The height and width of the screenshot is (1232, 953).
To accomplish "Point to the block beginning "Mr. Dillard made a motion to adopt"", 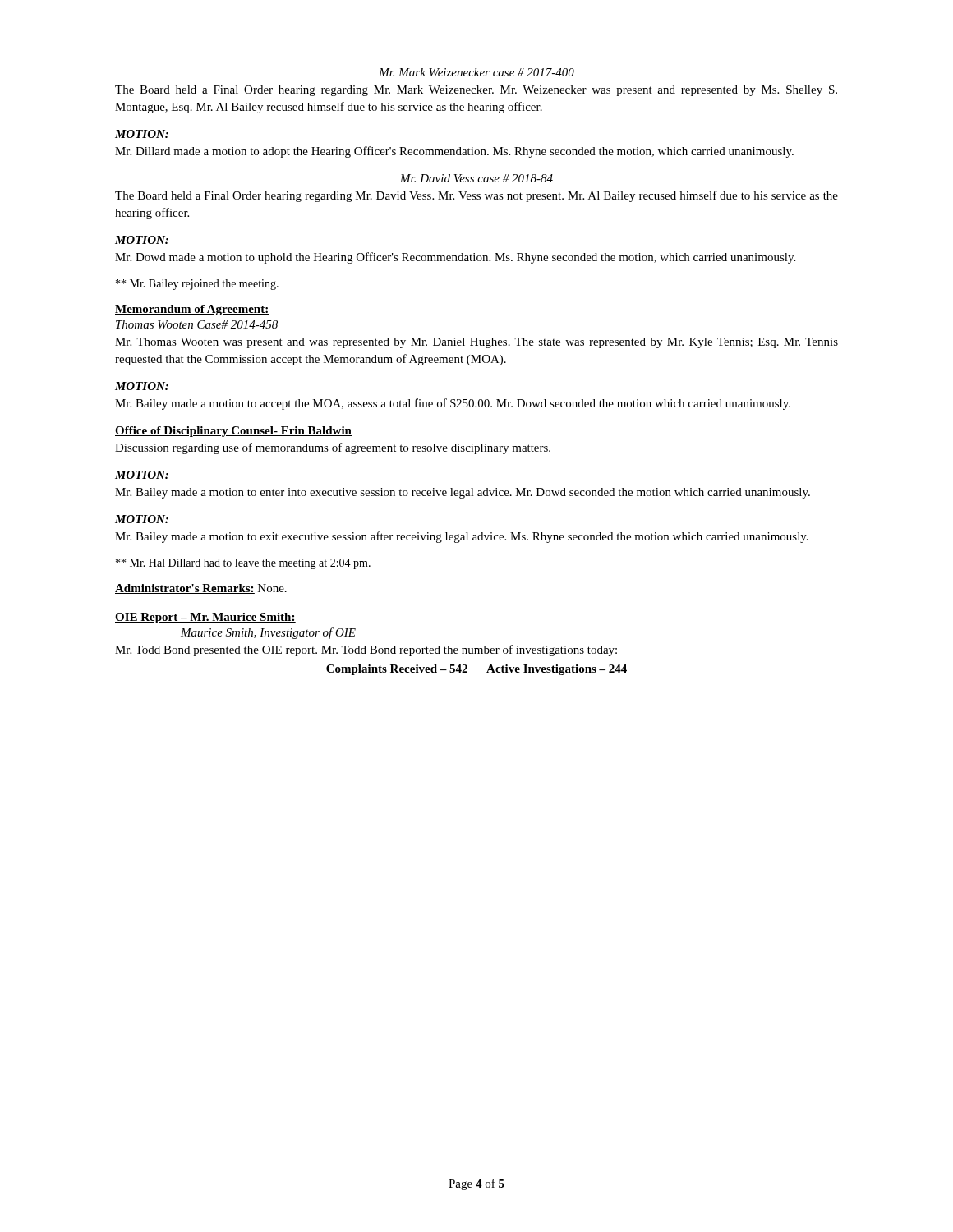I will pyautogui.click(x=476, y=152).
